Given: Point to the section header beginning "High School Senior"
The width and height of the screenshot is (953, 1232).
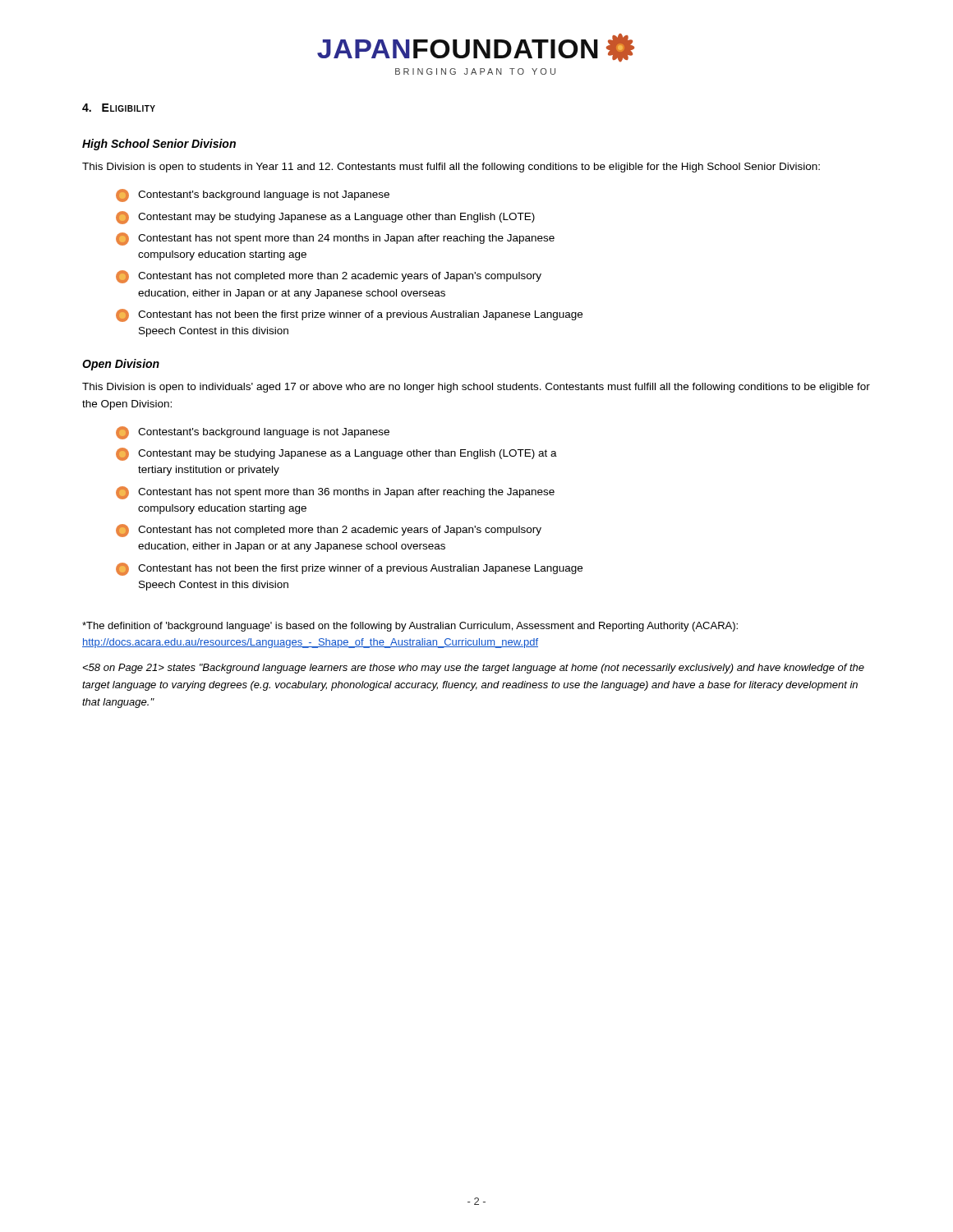Looking at the screenshot, I should (x=159, y=144).
